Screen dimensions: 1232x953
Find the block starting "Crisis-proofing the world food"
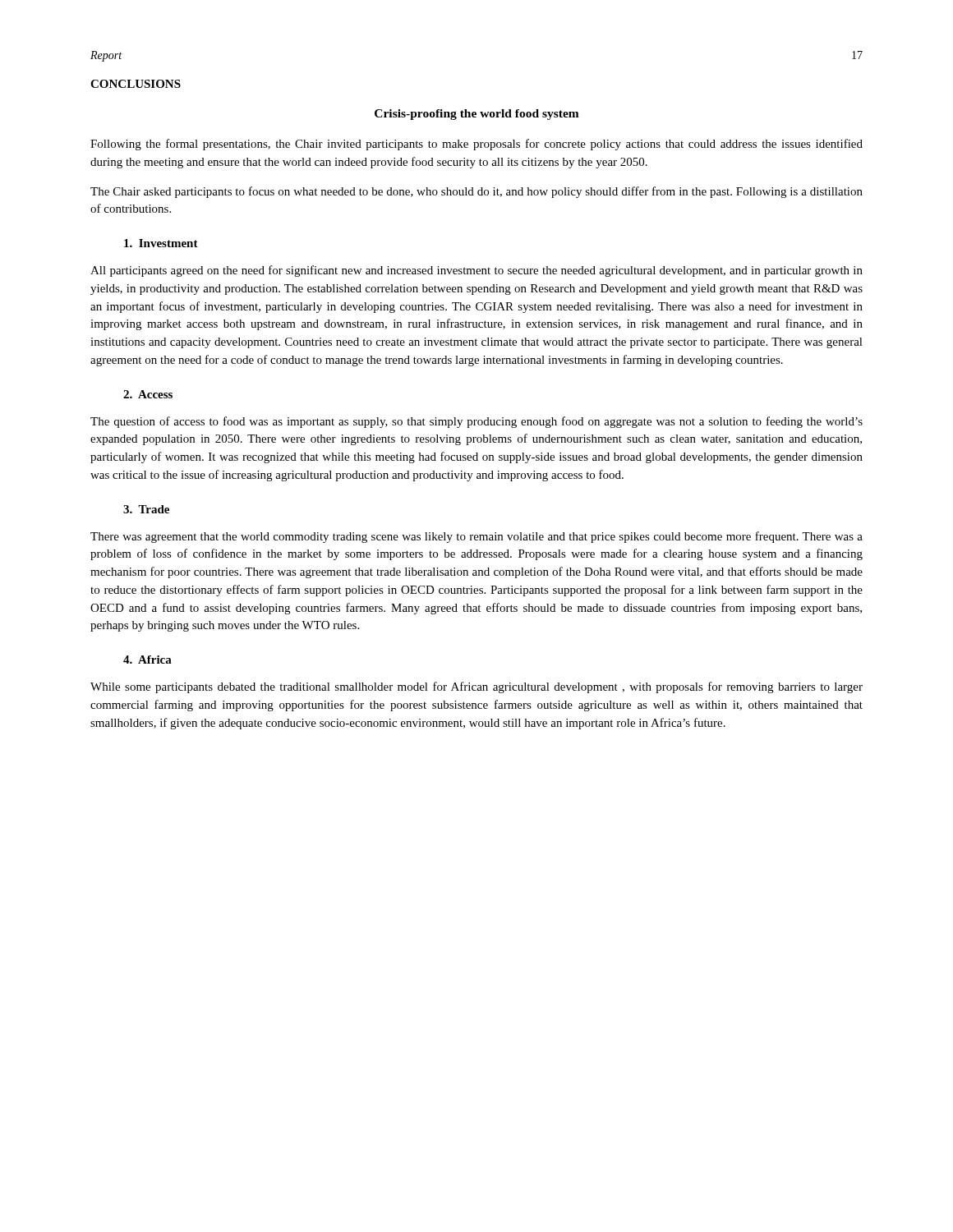point(476,113)
